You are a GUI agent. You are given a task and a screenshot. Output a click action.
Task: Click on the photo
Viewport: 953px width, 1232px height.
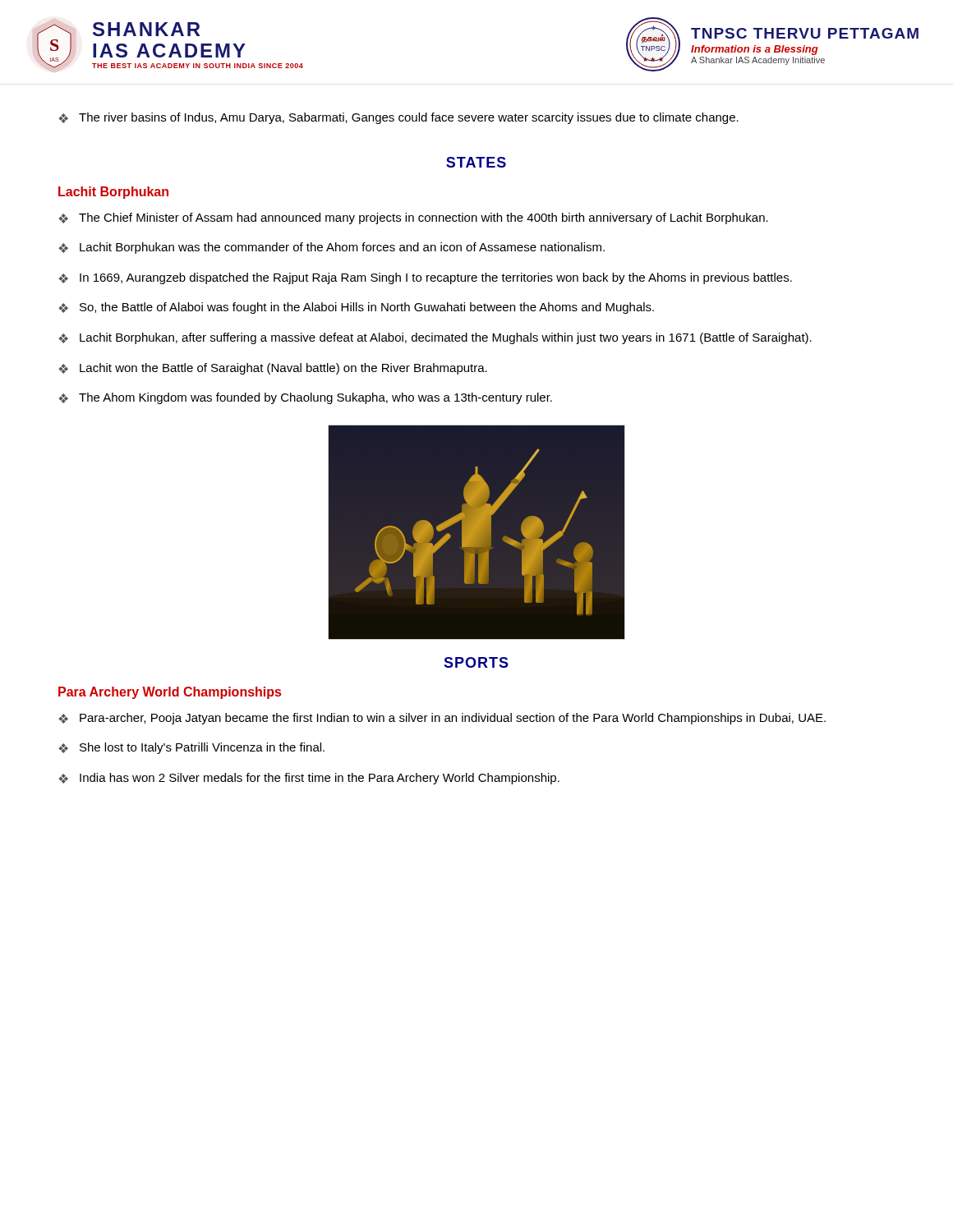476,532
